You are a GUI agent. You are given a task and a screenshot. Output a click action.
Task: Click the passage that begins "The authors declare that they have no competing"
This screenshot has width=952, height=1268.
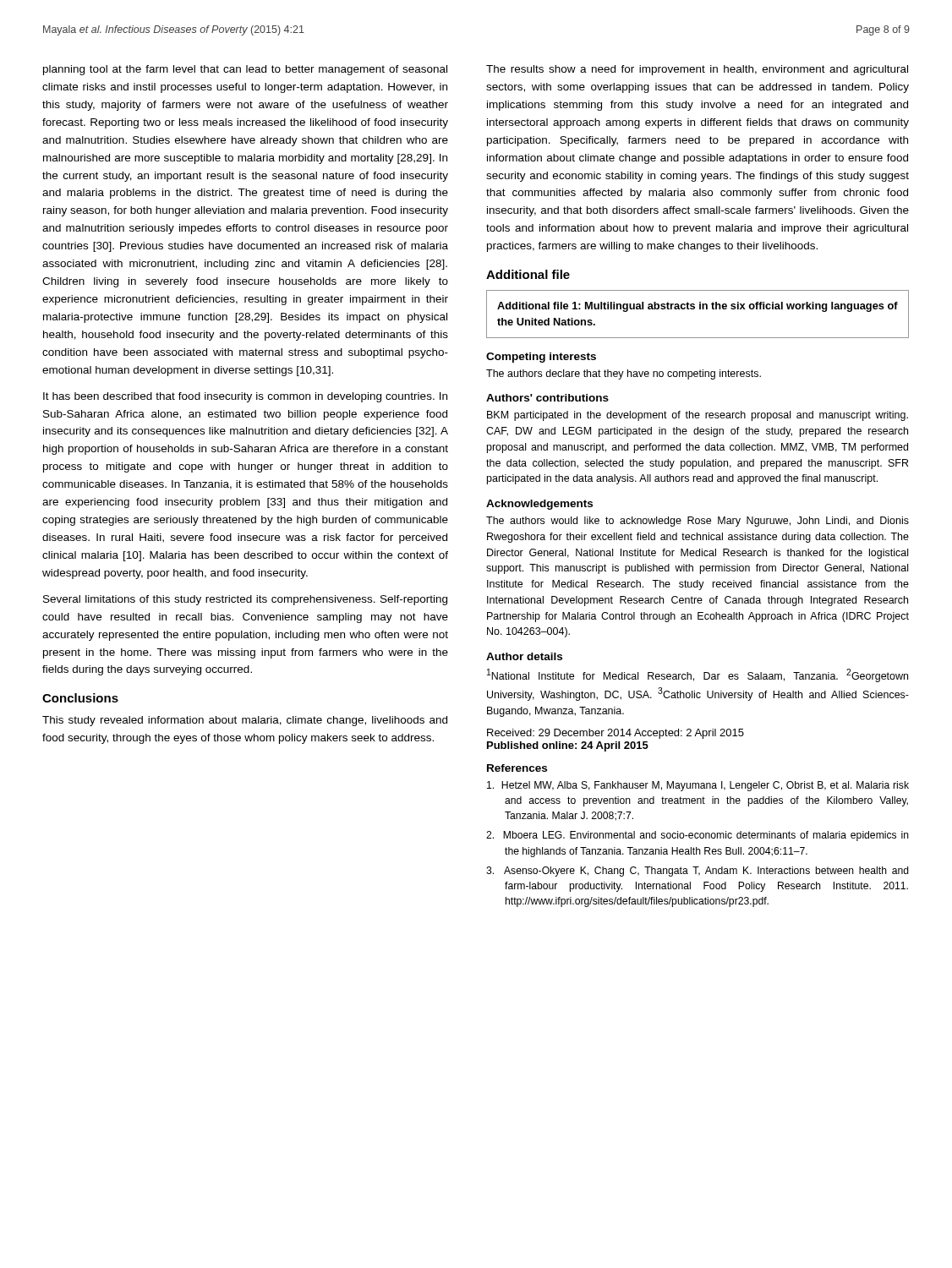(x=624, y=373)
